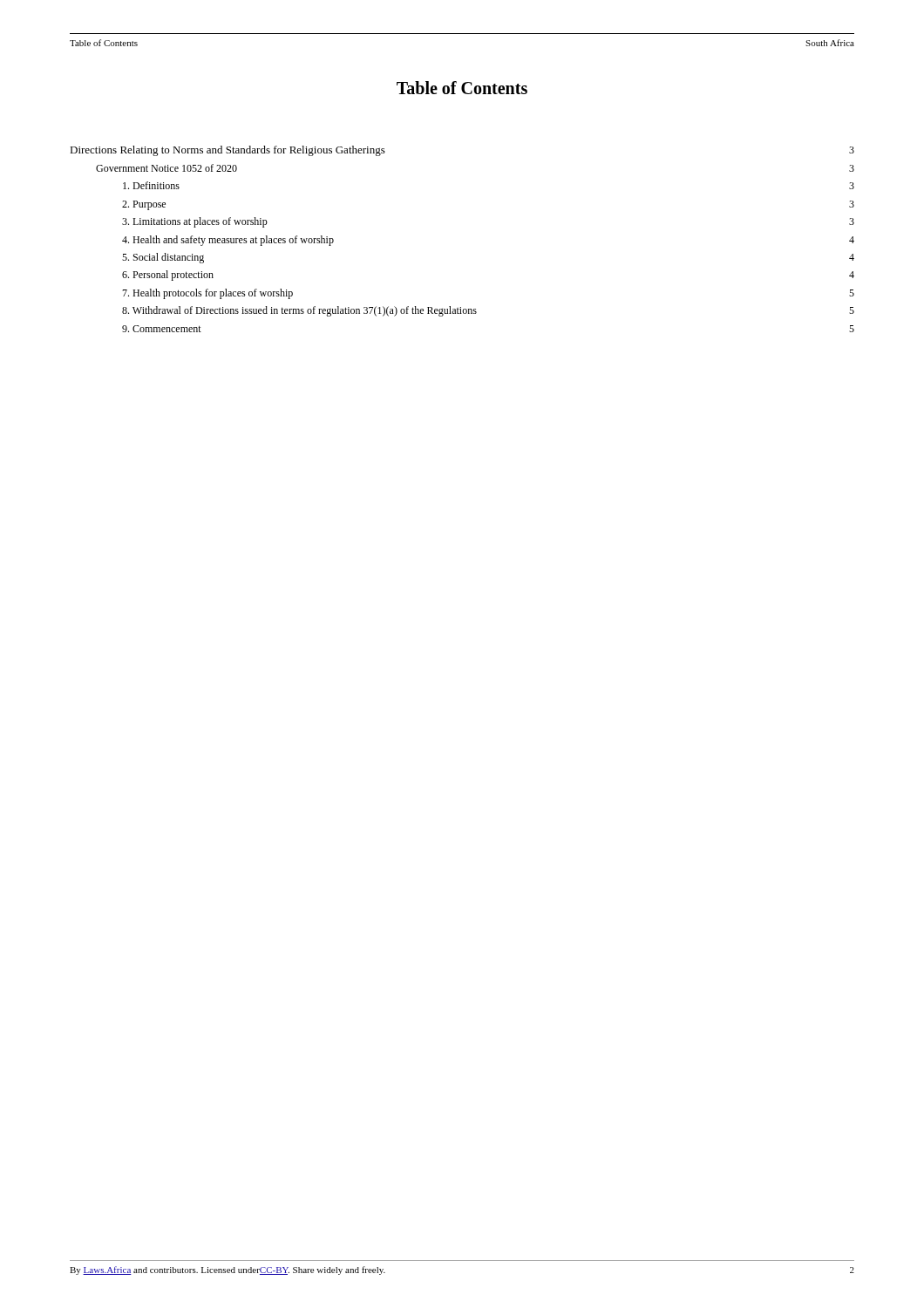Select the list item with the text "7. Health protocols for places of worship"

coord(210,293)
